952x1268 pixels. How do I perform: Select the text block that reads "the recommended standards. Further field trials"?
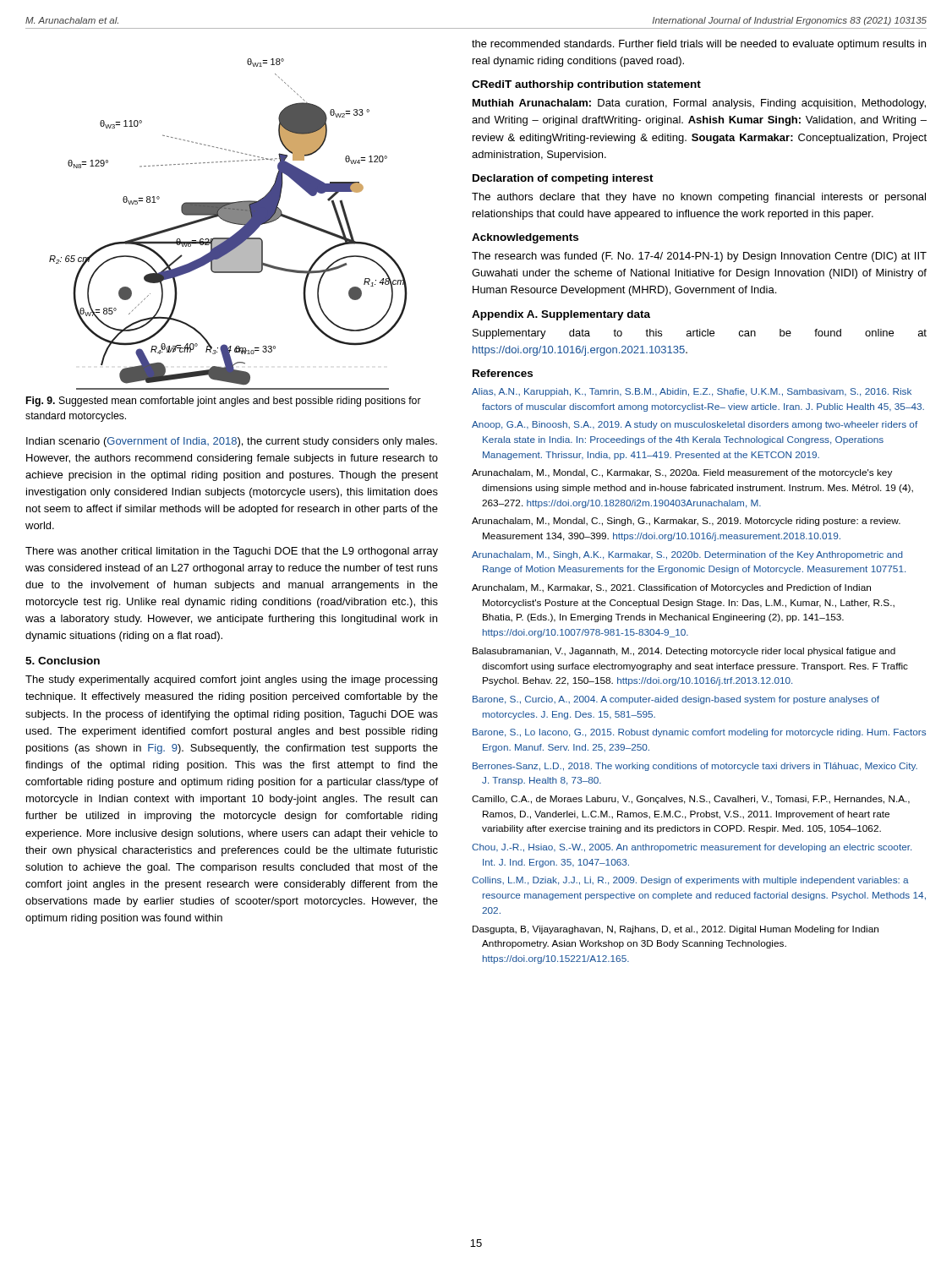699,52
